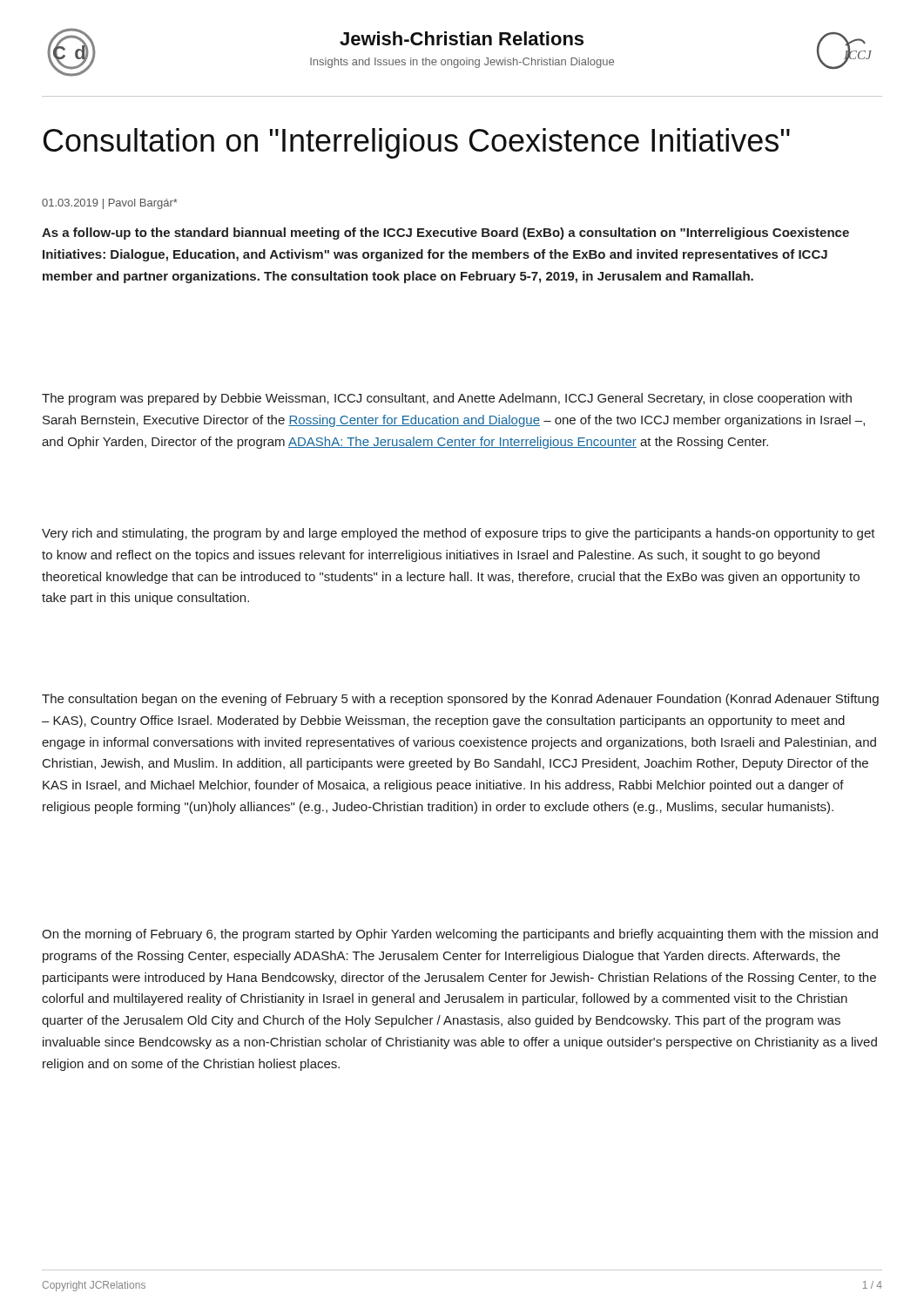
Task: Navigate to the element starting "03.2019 | Pavol Bargár*"
Action: [110, 204]
